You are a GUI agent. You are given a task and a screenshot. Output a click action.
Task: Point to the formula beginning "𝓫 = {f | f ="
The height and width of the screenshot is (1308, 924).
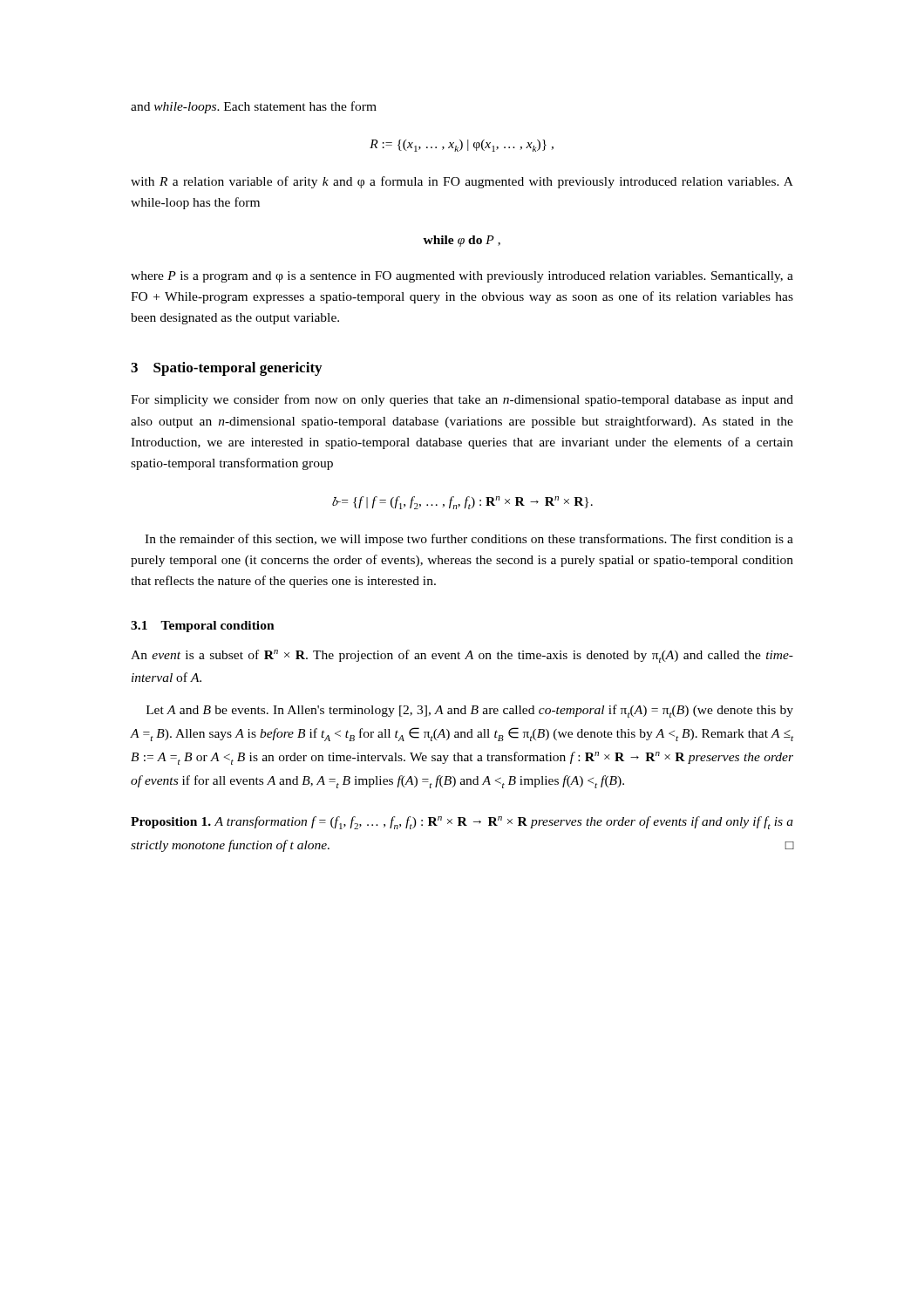click(462, 501)
